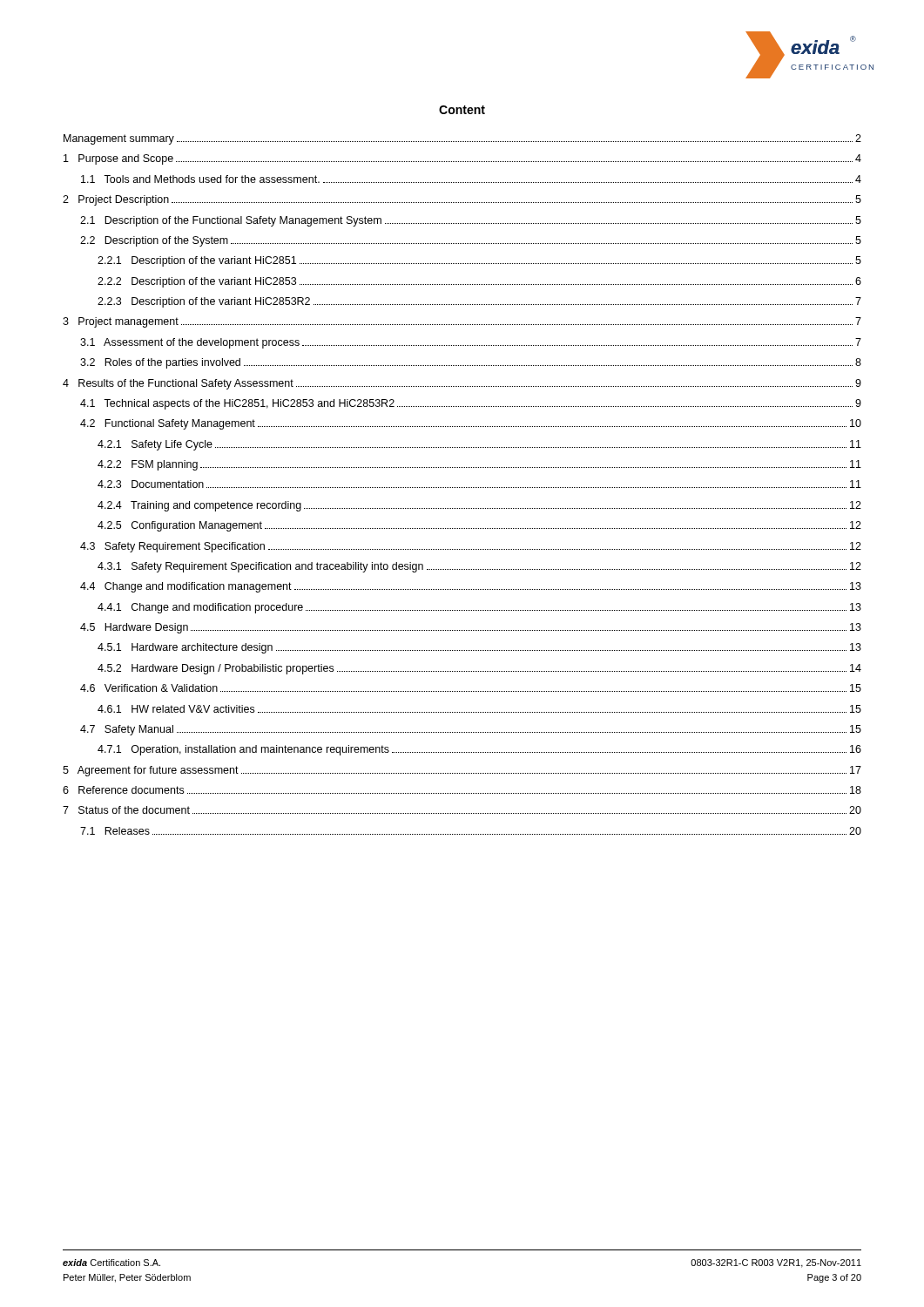Click on the block starting "3.2 Roles of"
The image size is (924, 1307).
pos(471,363)
